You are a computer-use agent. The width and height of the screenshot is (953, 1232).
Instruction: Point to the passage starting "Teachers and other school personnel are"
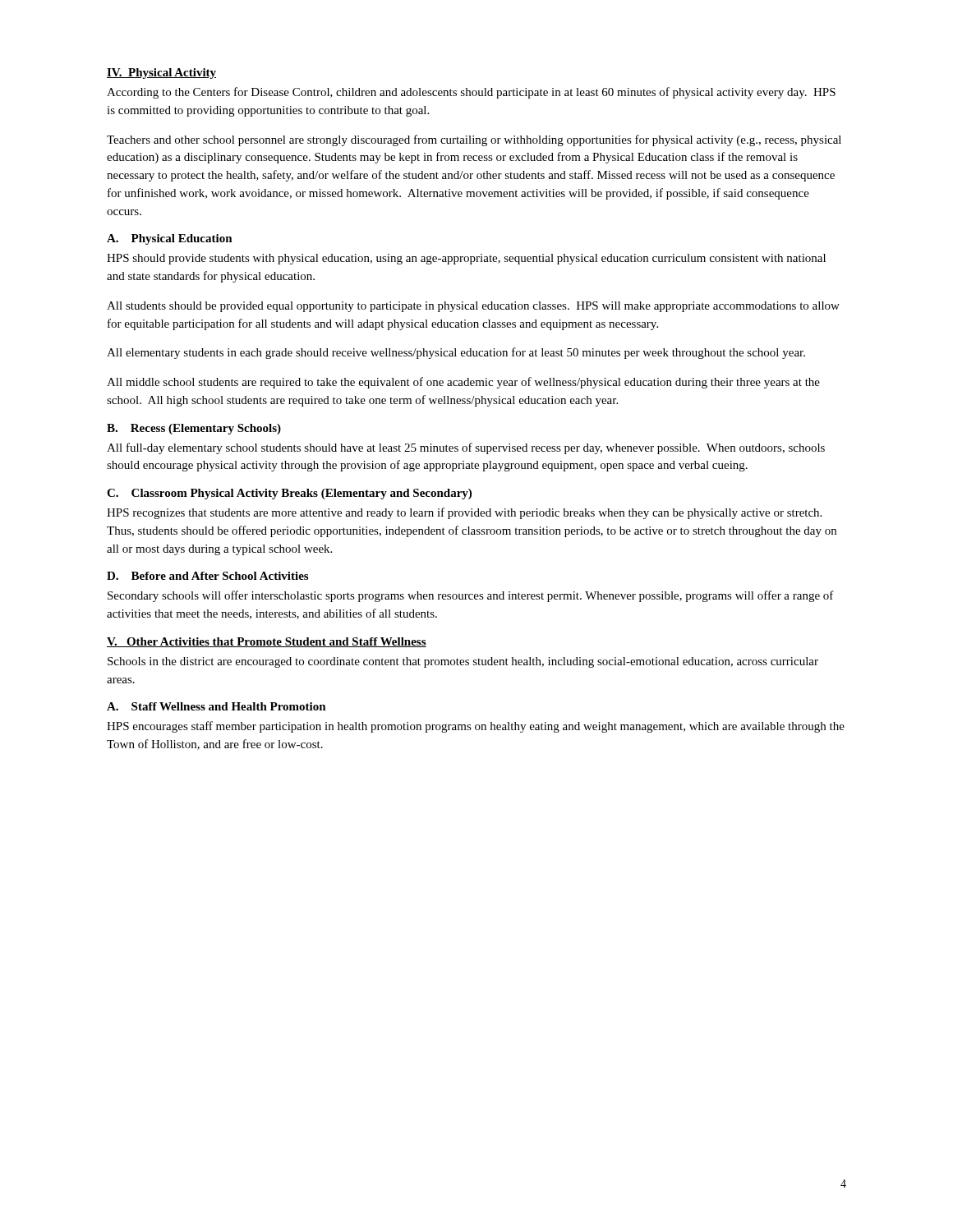[476, 176]
